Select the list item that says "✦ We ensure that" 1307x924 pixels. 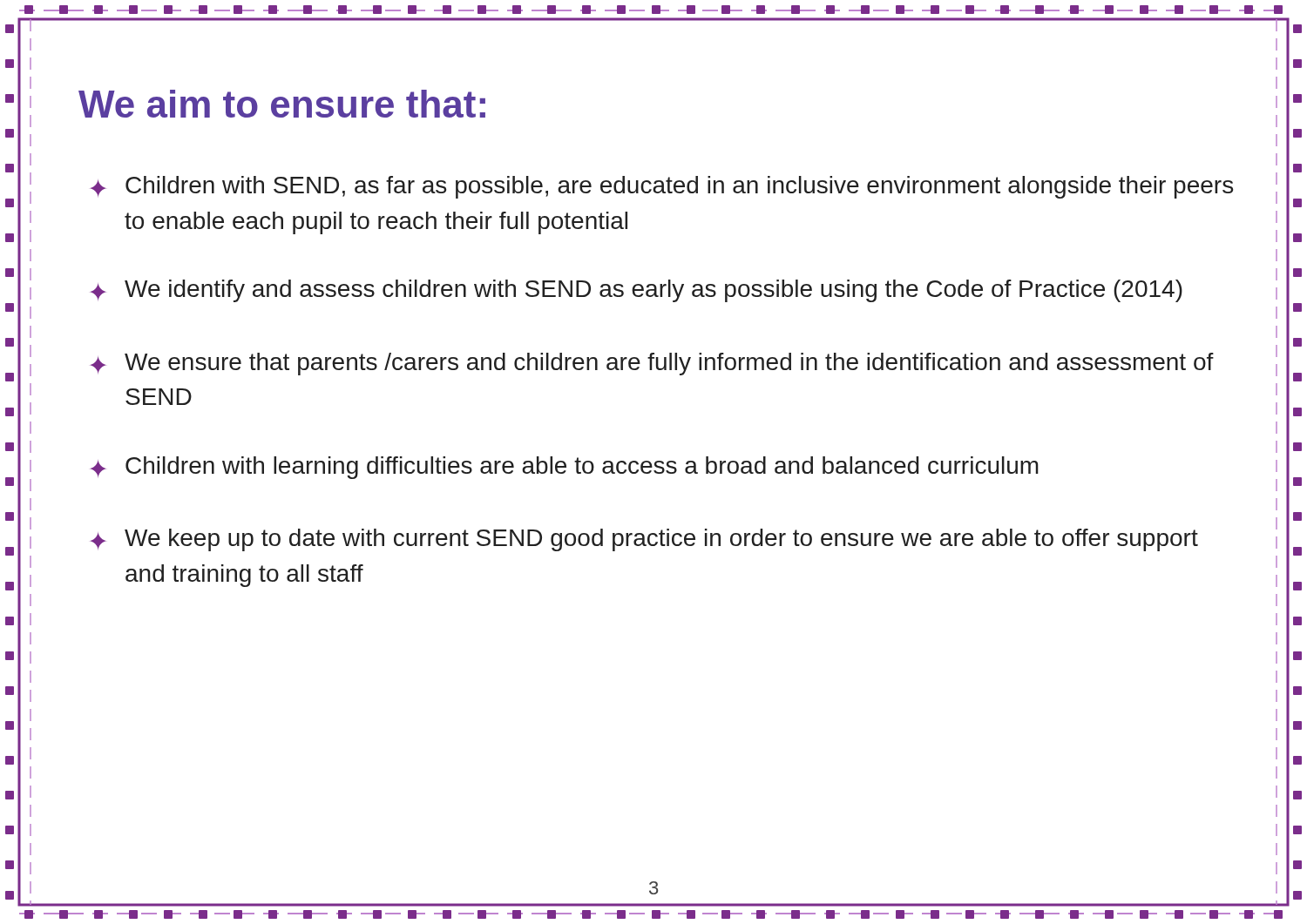click(662, 380)
